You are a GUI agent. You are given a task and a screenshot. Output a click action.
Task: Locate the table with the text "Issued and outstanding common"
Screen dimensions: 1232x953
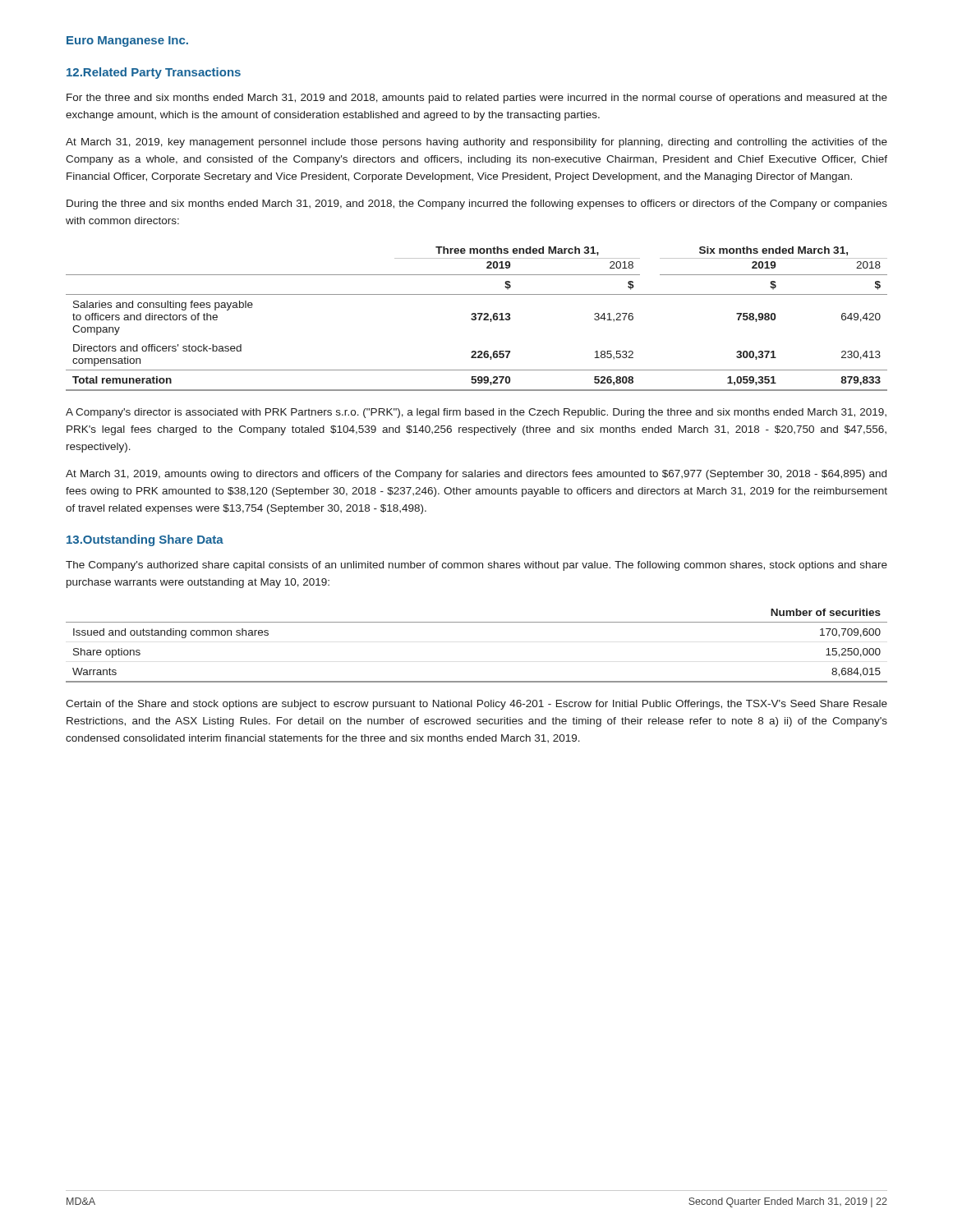(476, 643)
